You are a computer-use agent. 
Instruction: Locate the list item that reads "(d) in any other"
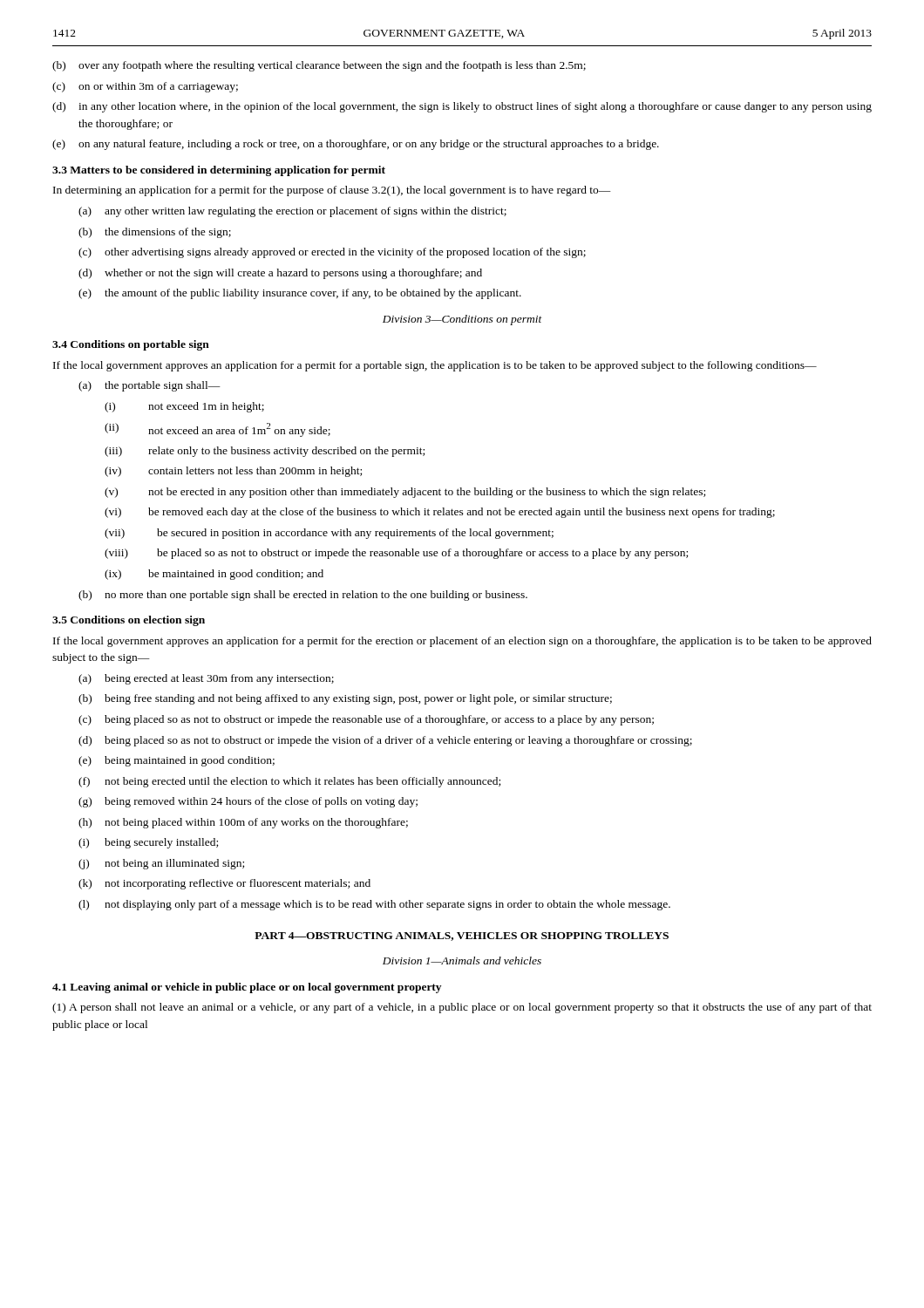coord(462,115)
